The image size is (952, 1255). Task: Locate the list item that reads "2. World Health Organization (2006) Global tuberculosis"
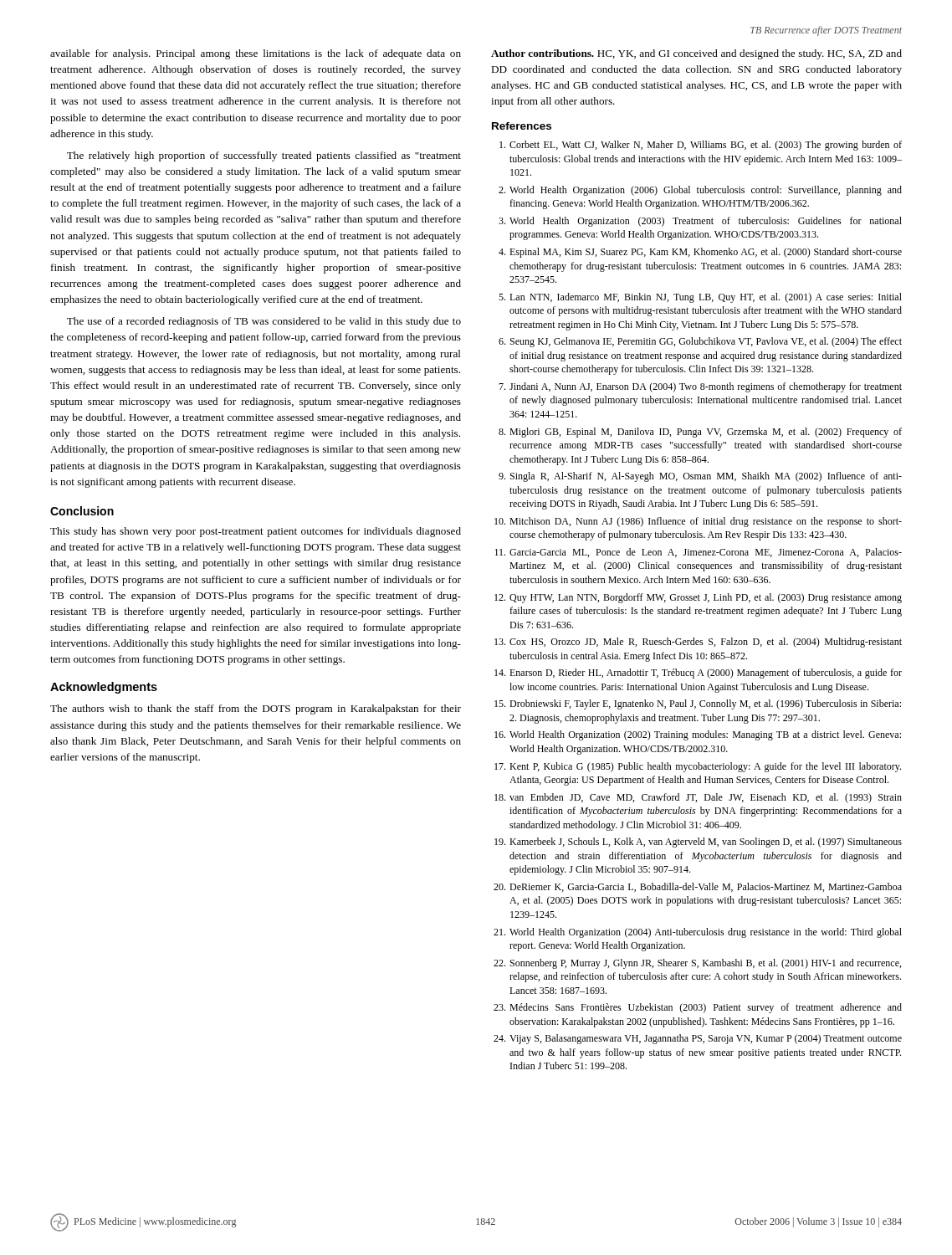(696, 197)
